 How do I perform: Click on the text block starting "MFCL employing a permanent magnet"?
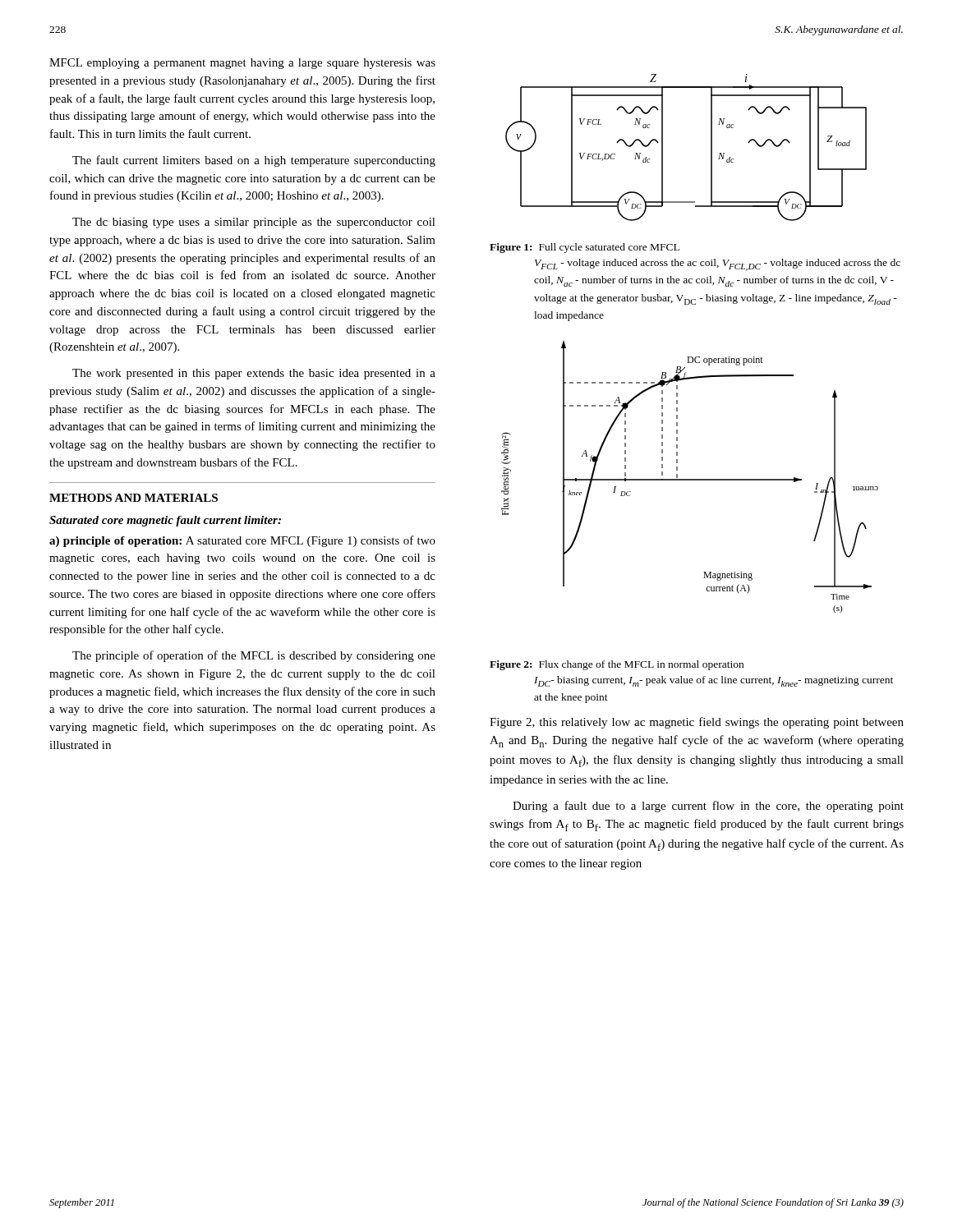tap(242, 99)
